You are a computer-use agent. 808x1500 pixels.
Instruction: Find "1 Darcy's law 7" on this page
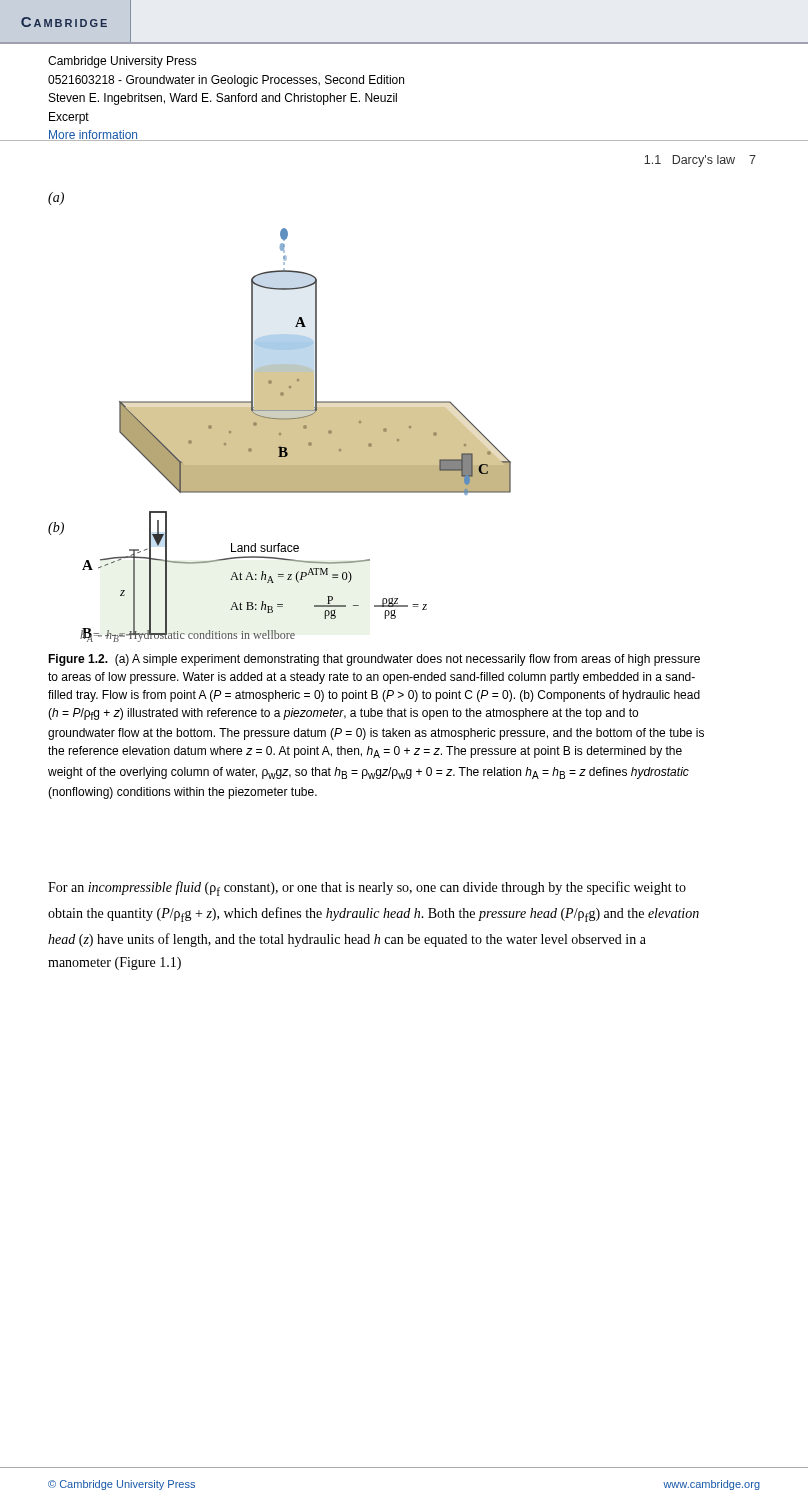pos(700,160)
